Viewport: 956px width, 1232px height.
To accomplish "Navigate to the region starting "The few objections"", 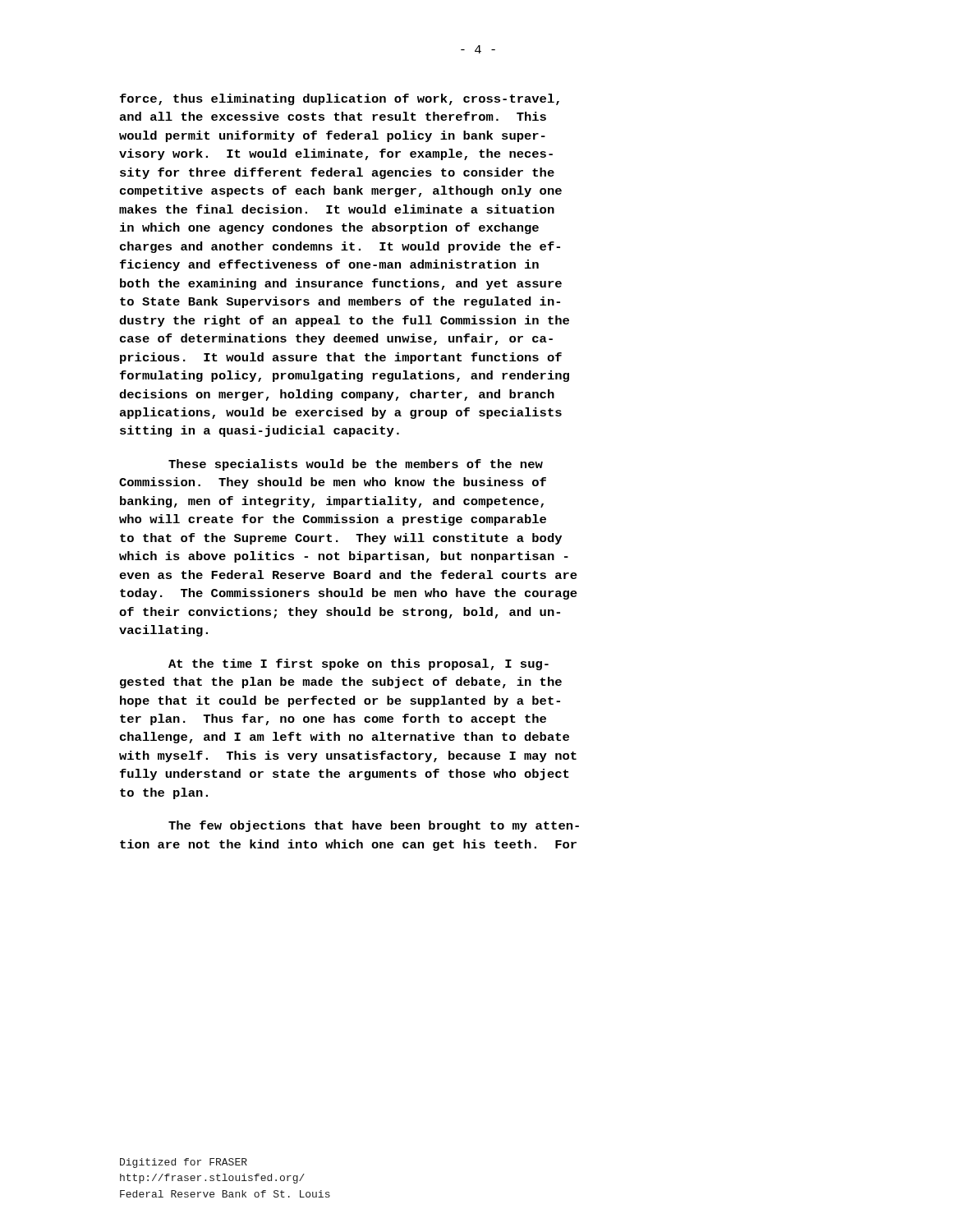I will pos(350,836).
